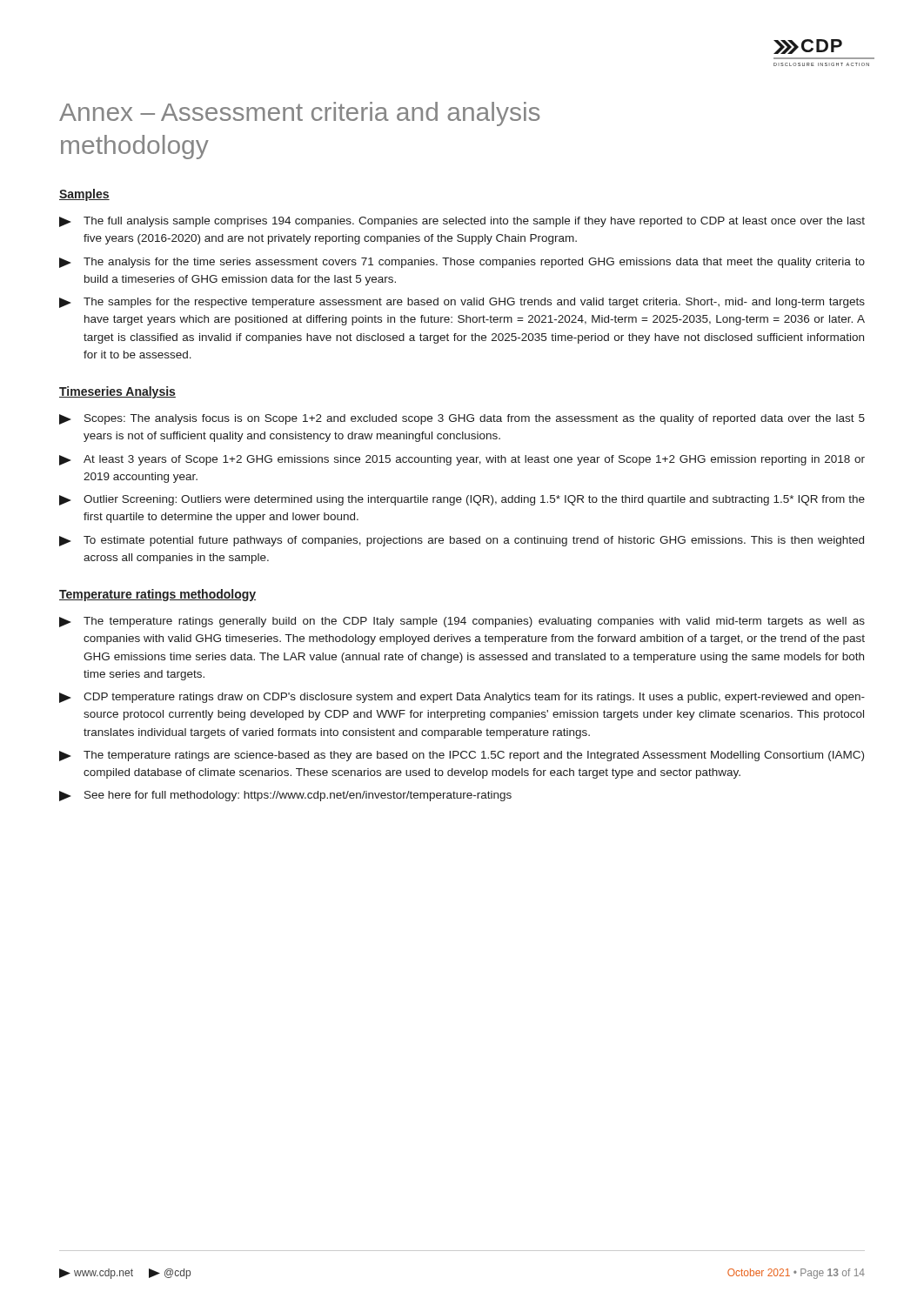This screenshot has width=924, height=1305.
Task: Click on the region starting "To estimate potential future pathways of"
Action: tap(462, 549)
